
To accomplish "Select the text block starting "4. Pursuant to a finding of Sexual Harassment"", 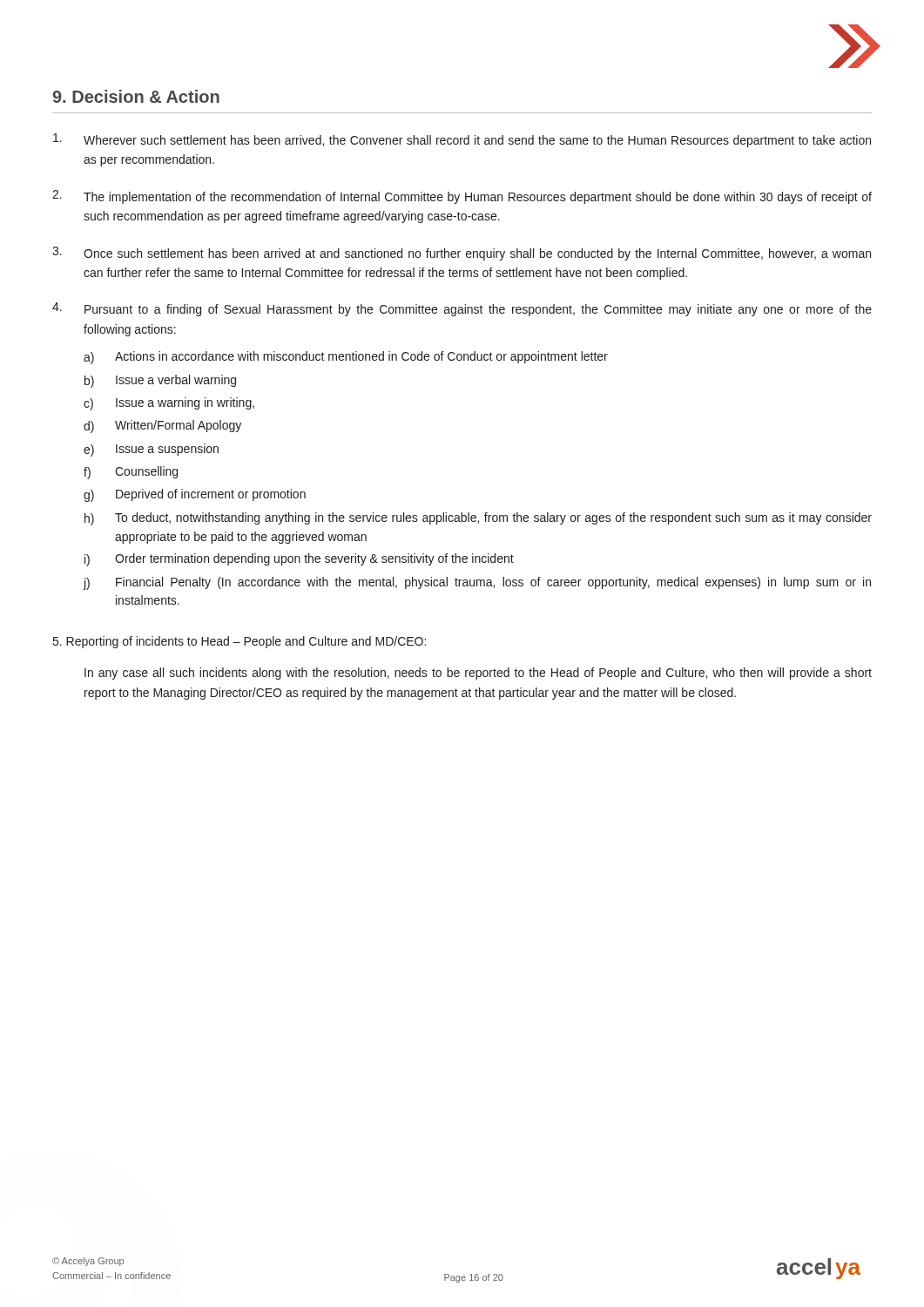I will click(x=462, y=309).
